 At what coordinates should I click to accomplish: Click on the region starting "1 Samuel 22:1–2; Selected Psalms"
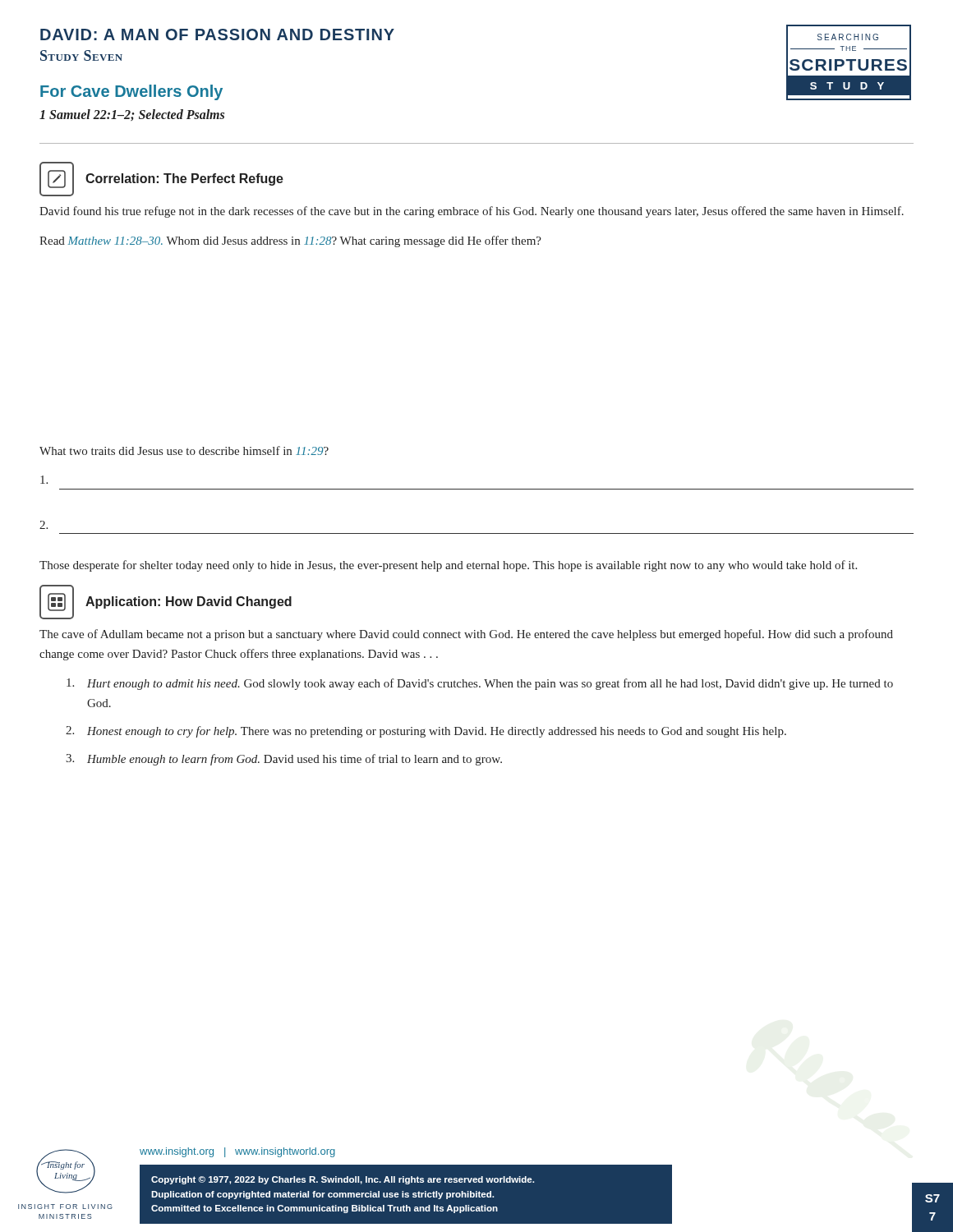(x=132, y=115)
